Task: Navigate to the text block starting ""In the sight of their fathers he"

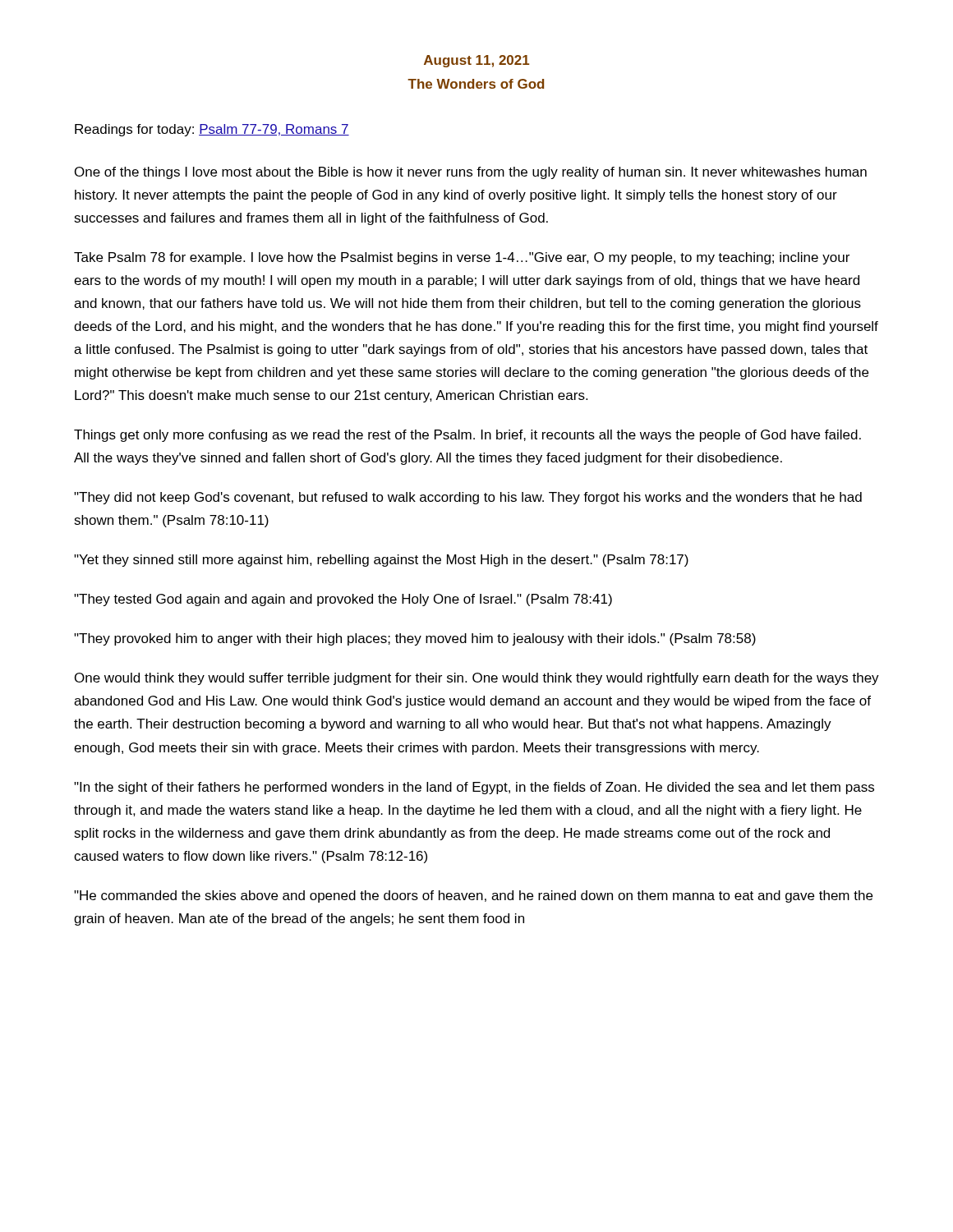Action: 474,821
